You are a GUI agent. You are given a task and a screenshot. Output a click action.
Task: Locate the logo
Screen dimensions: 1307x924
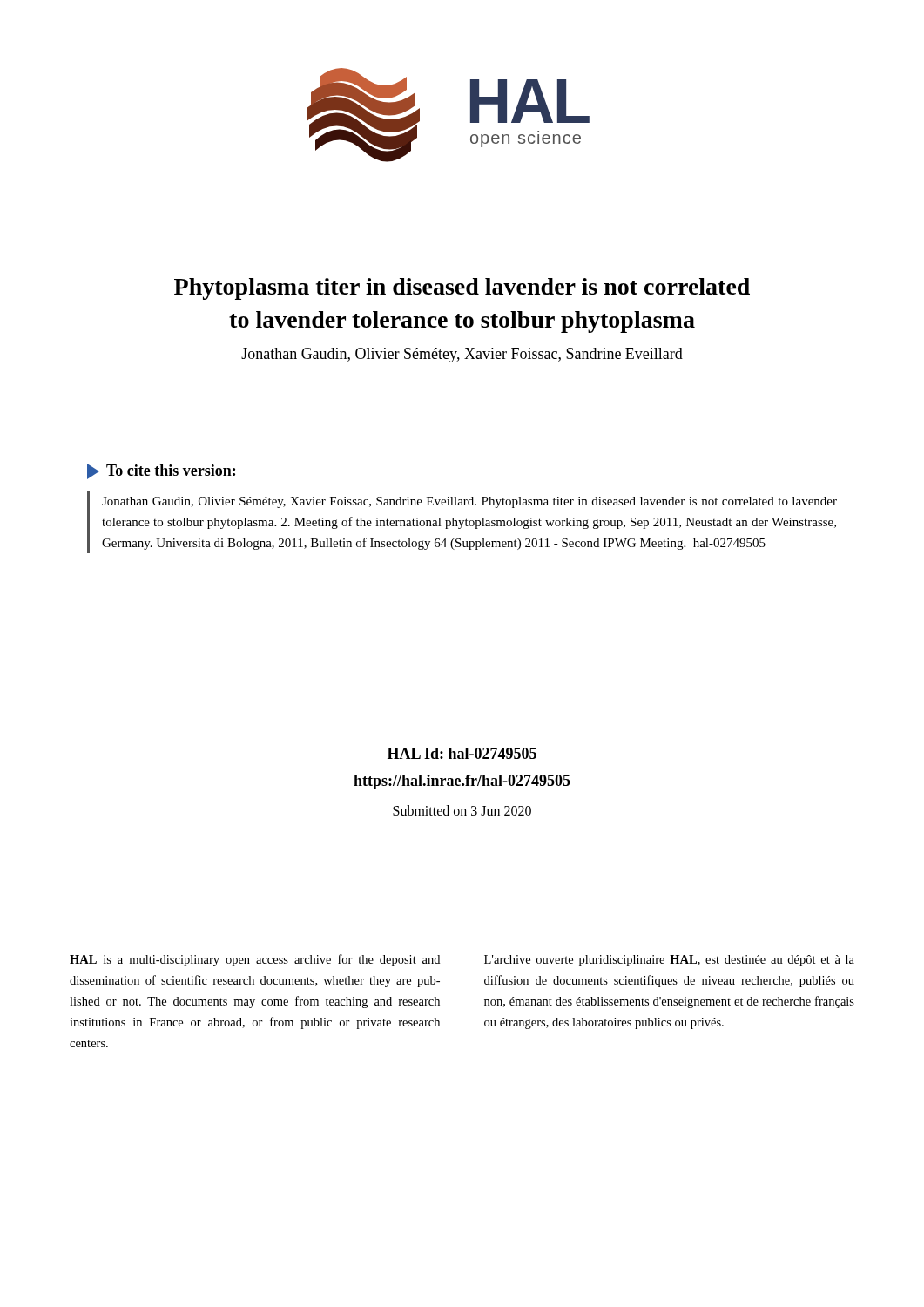coord(462,107)
